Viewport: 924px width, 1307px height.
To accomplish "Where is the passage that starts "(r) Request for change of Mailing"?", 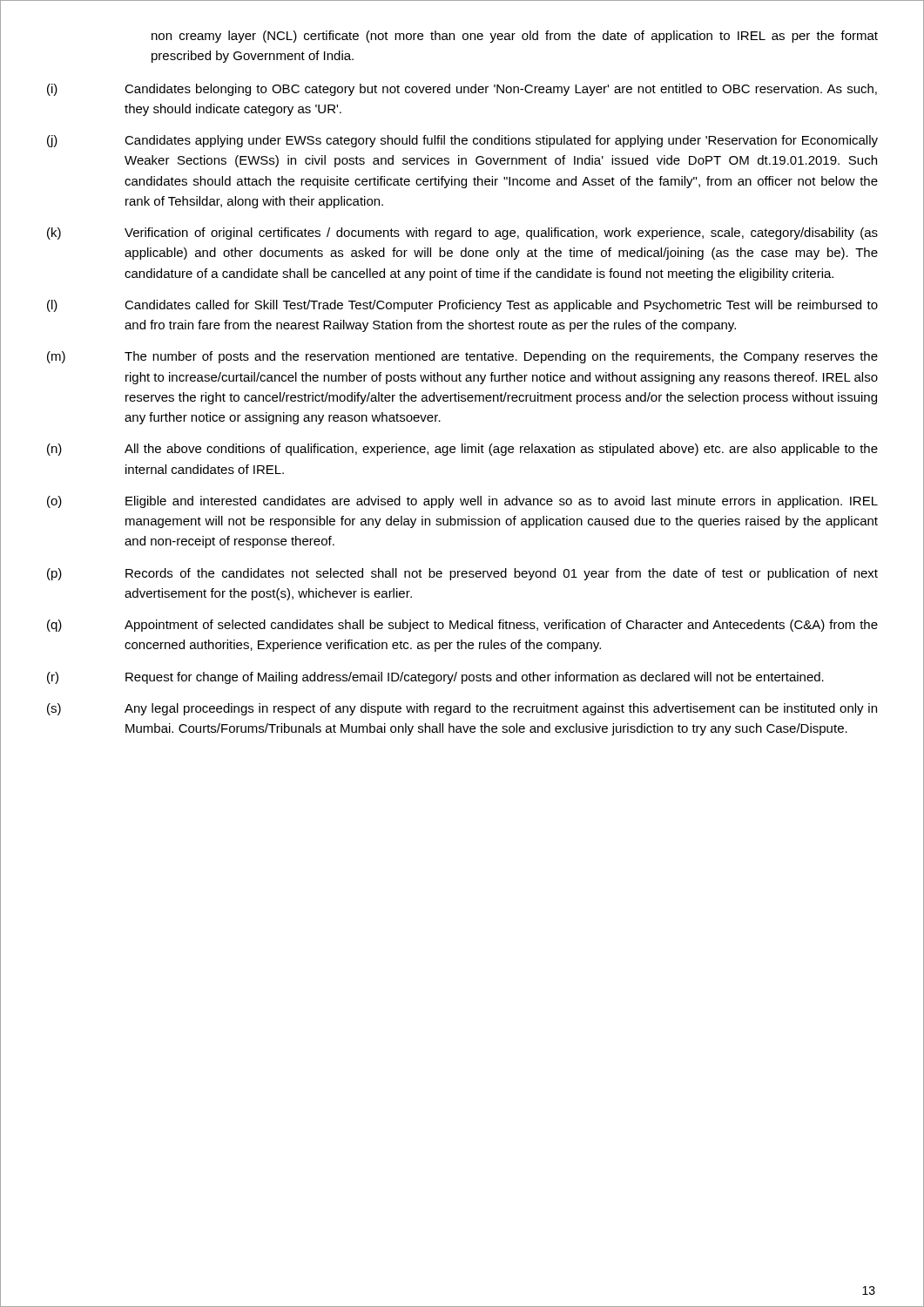I will point(462,676).
